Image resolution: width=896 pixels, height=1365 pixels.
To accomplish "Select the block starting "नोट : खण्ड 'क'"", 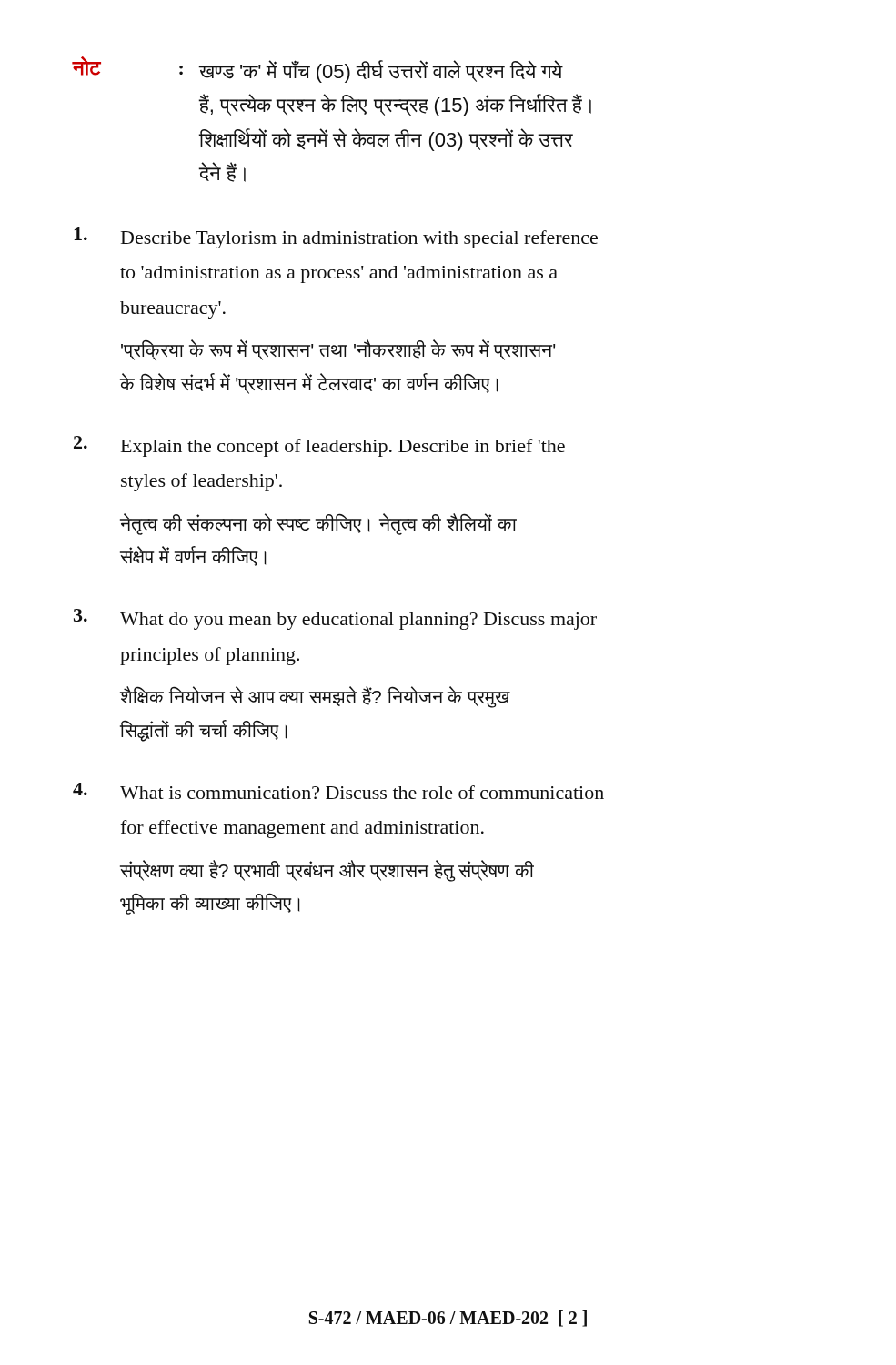I will pyautogui.click(x=334, y=123).
